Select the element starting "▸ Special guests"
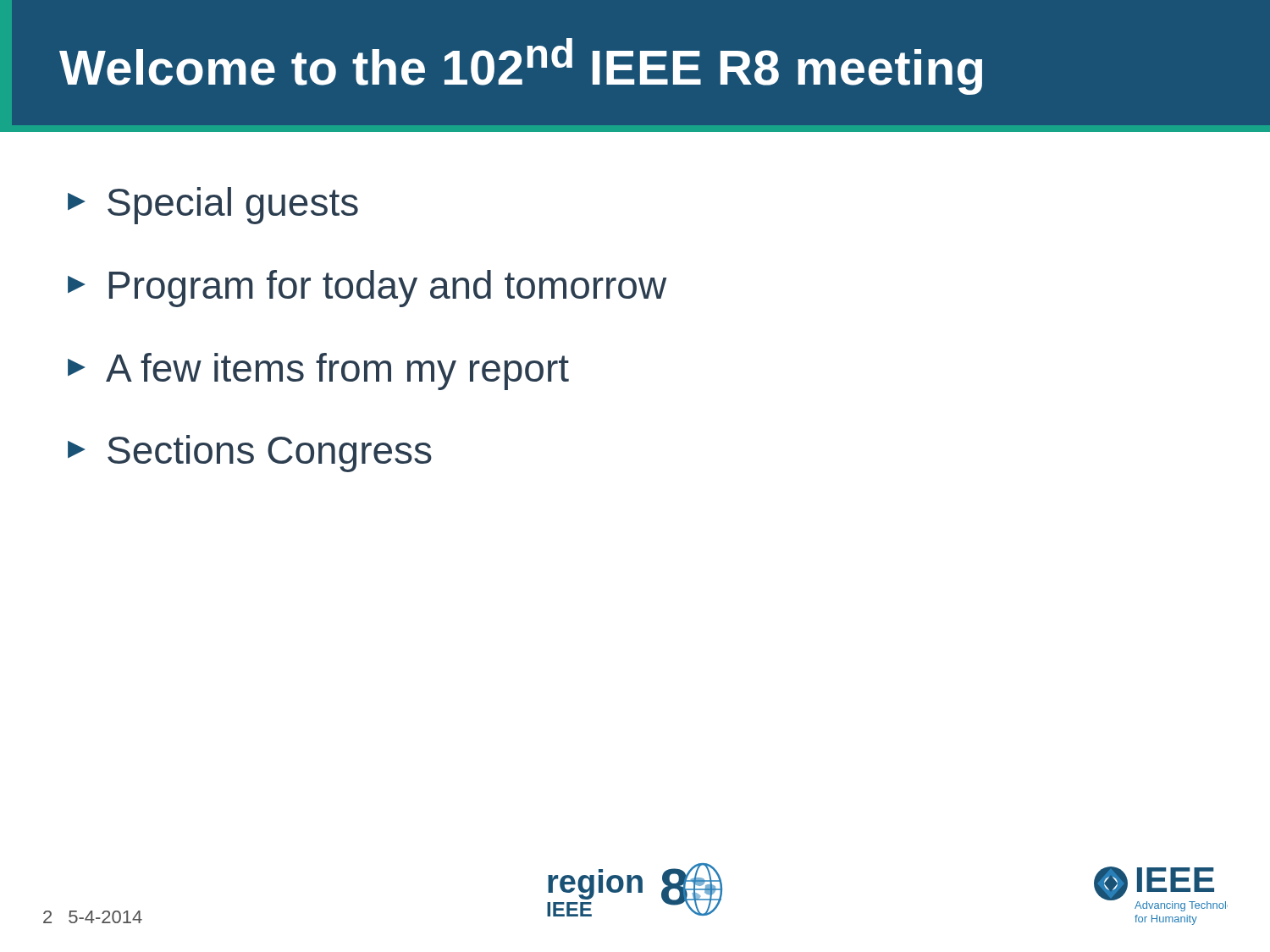This screenshot has height=952, width=1270. click(x=213, y=203)
